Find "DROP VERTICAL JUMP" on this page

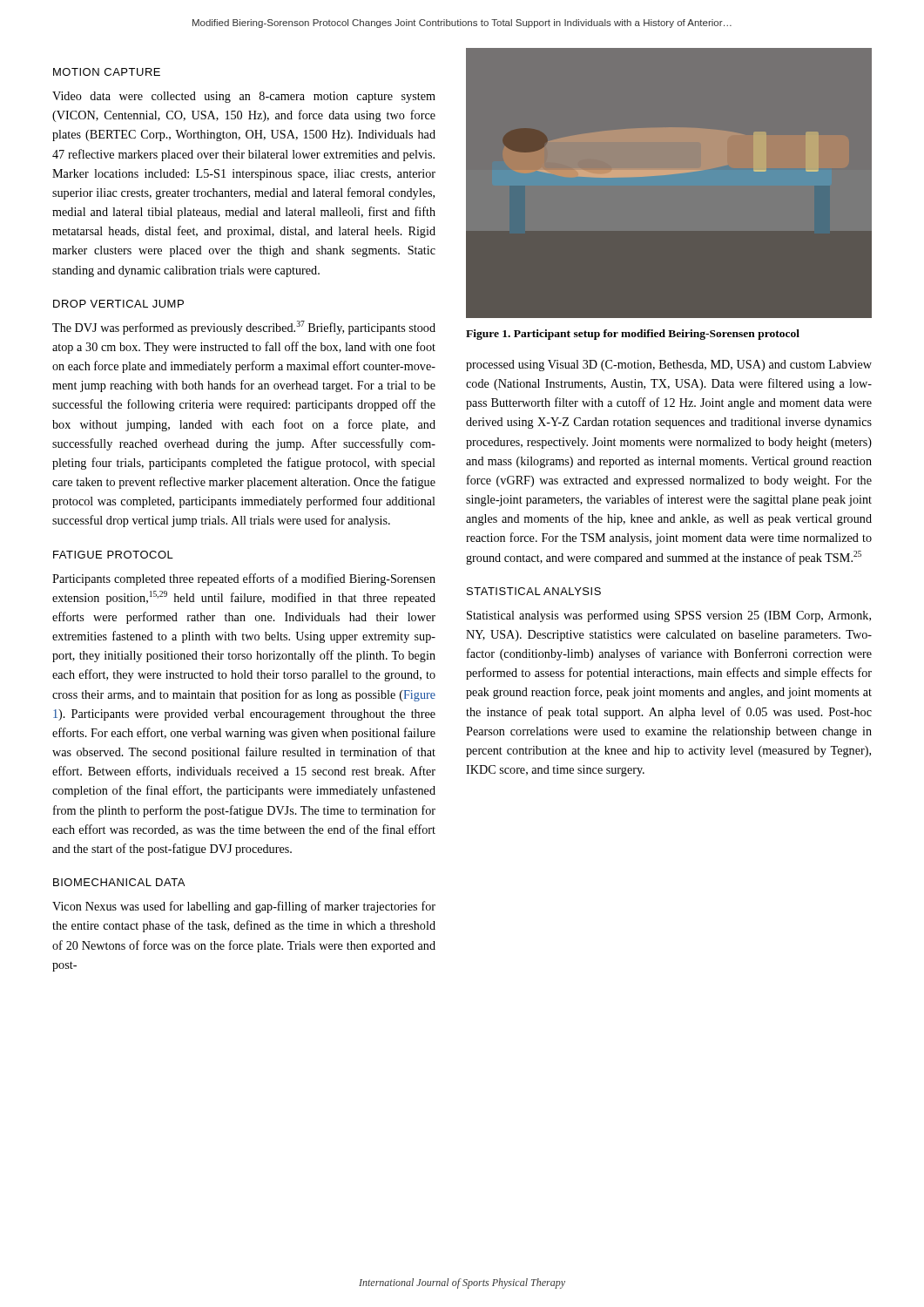119,303
